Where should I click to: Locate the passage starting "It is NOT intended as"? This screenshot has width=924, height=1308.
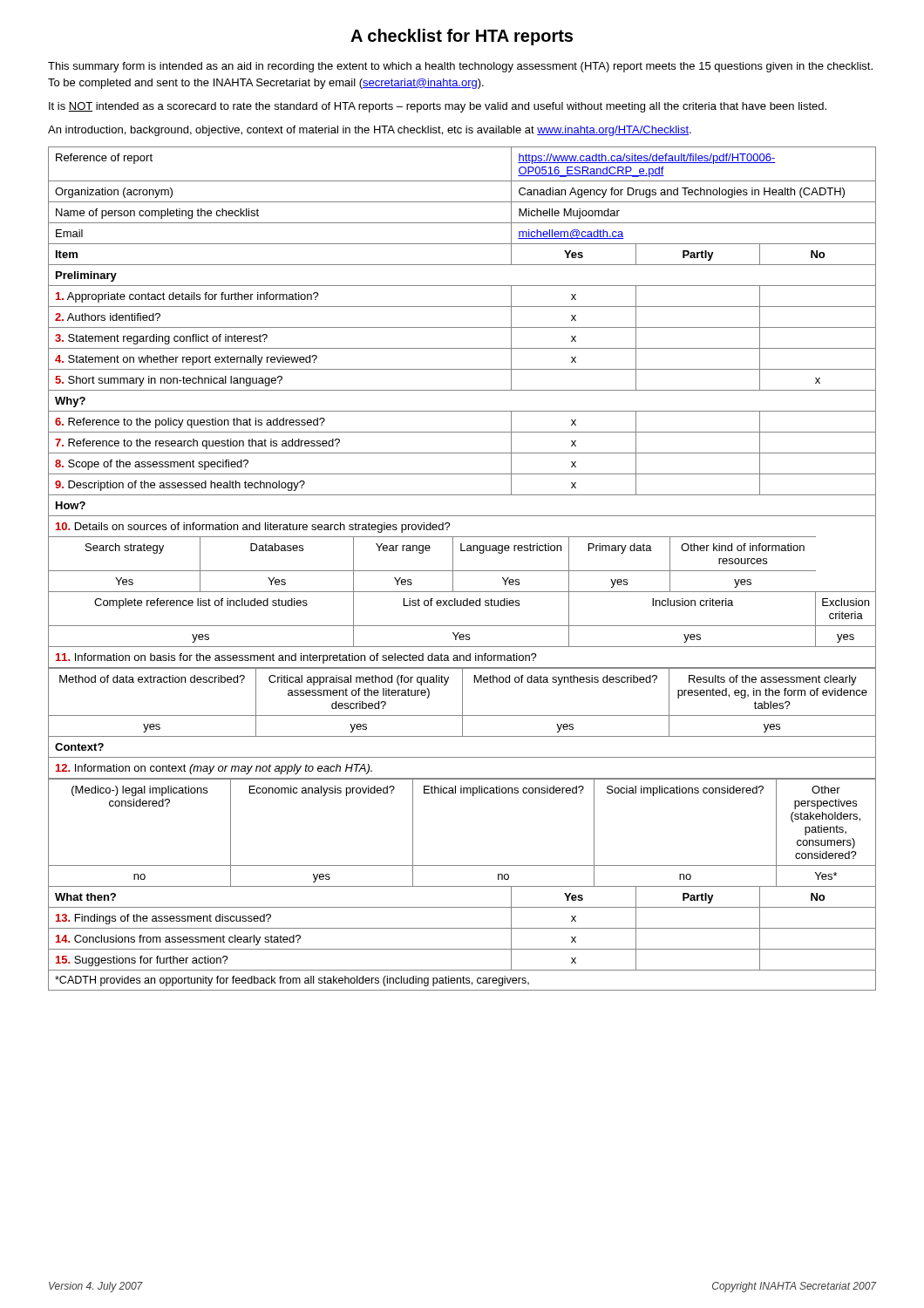point(438,106)
